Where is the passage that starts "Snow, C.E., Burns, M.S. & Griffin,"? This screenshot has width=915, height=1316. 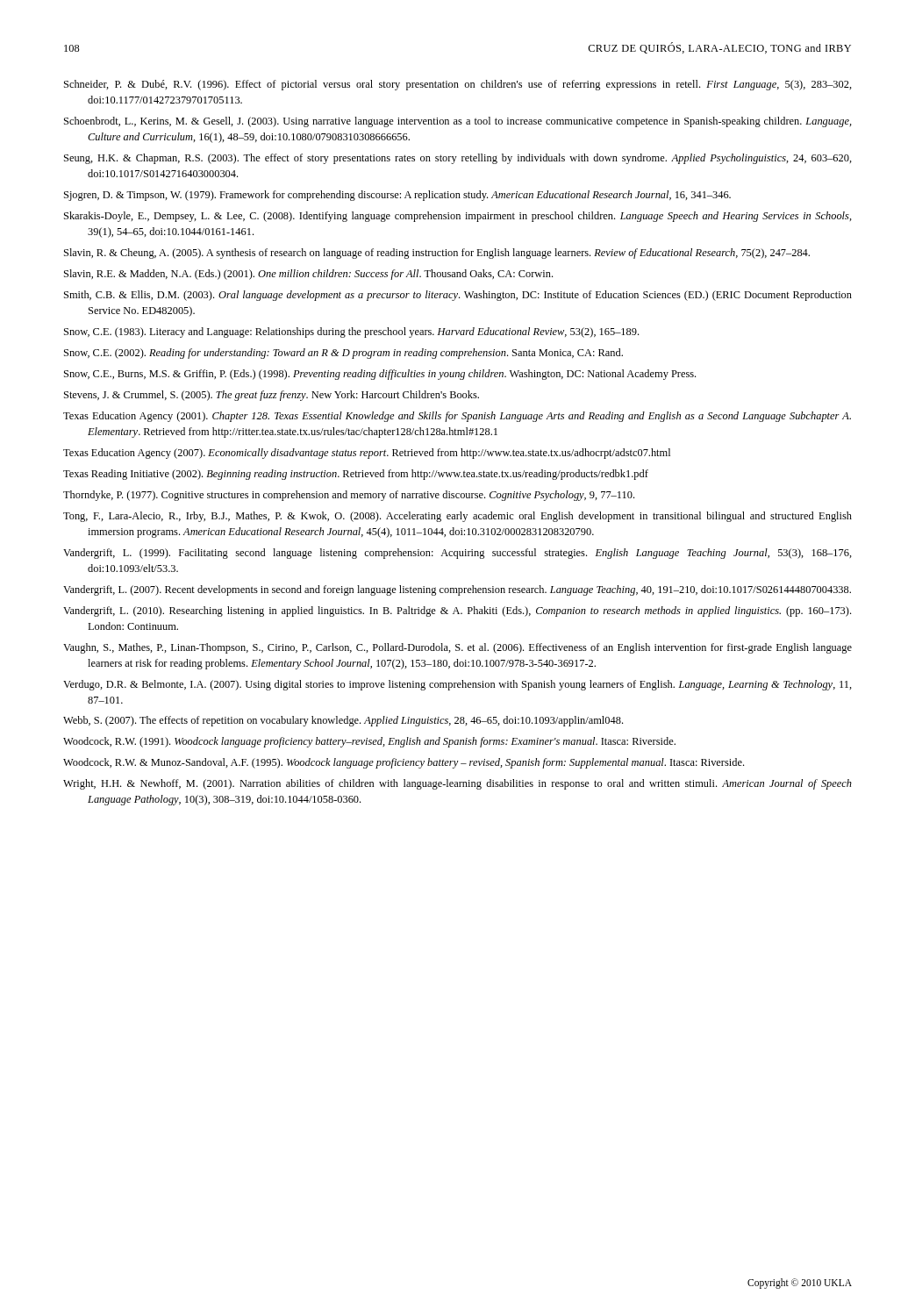[x=380, y=374]
